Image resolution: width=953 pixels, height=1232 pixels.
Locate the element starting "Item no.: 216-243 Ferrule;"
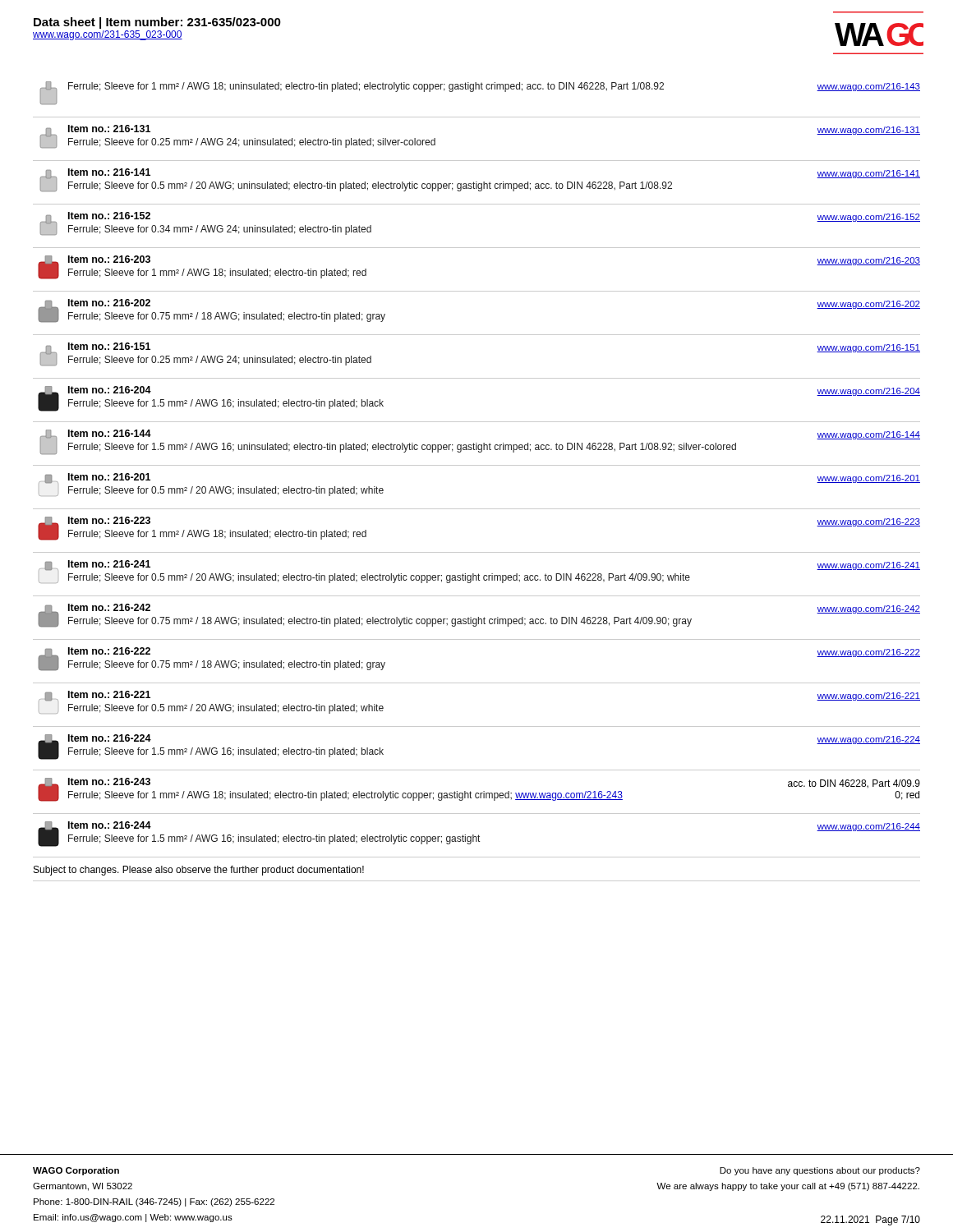(476, 792)
